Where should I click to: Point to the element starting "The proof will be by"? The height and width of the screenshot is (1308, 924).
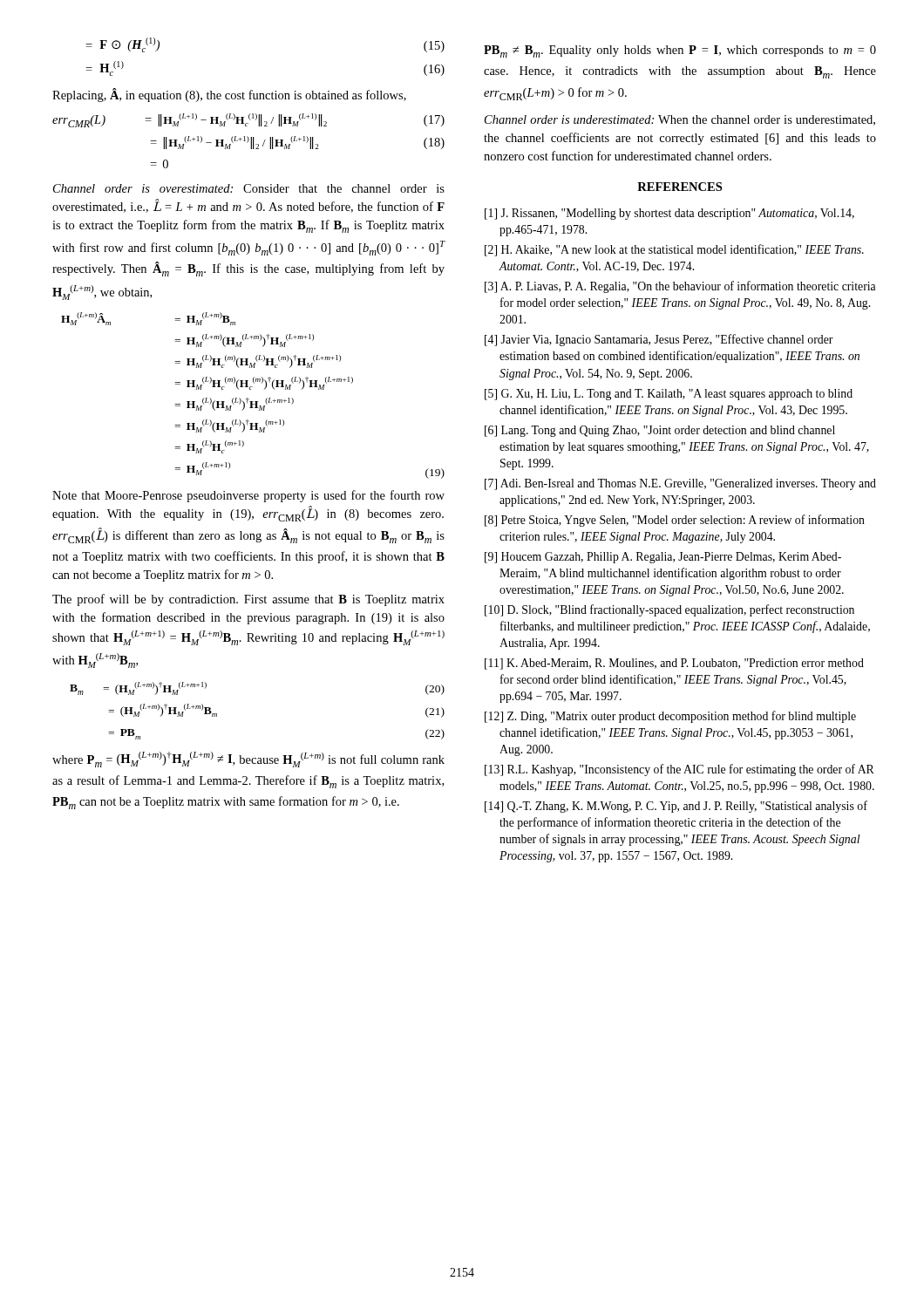pyautogui.click(x=248, y=632)
